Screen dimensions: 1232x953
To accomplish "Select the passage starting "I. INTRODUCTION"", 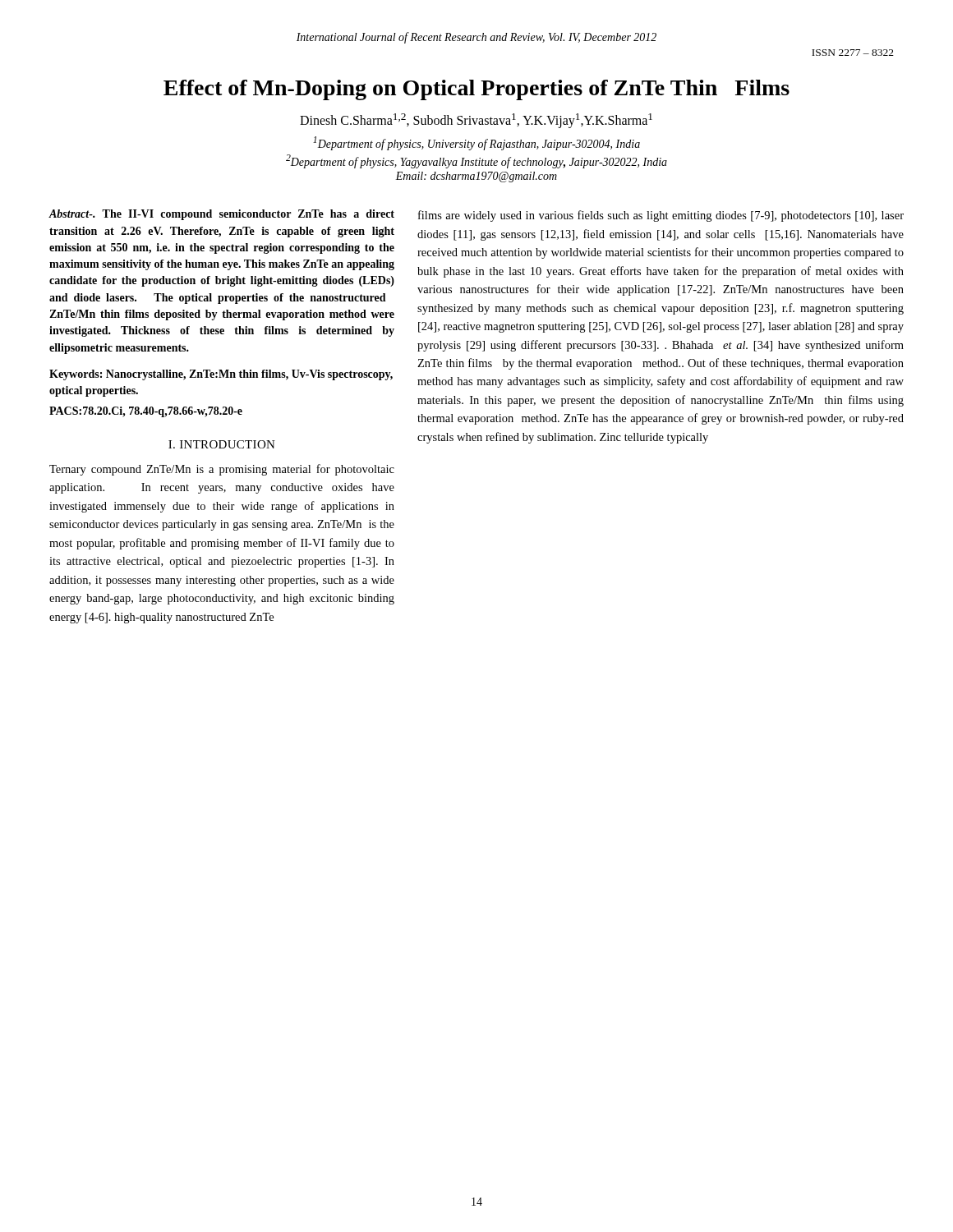I will point(222,444).
